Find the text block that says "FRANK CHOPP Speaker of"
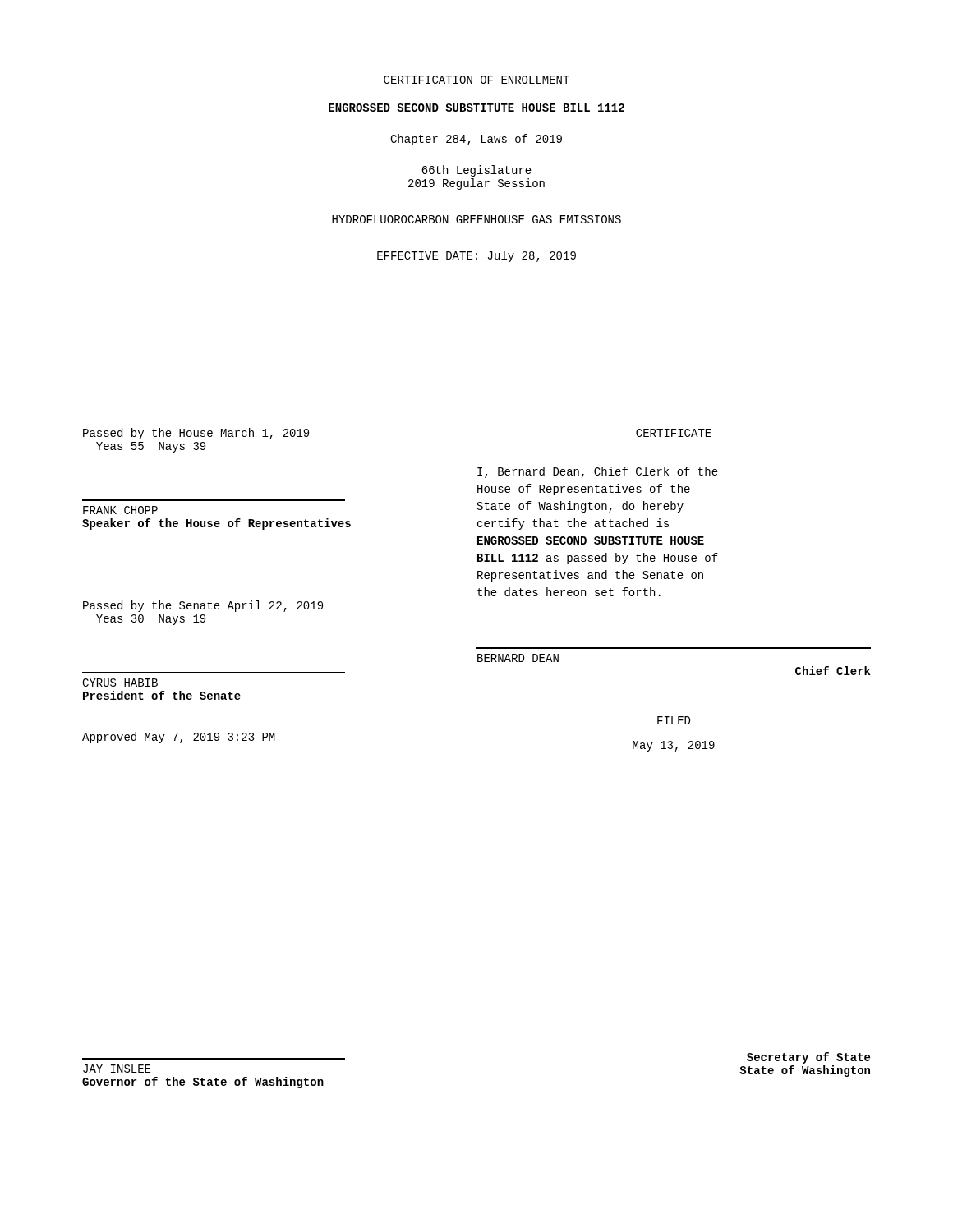The image size is (953, 1232). click(x=217, y=515)
